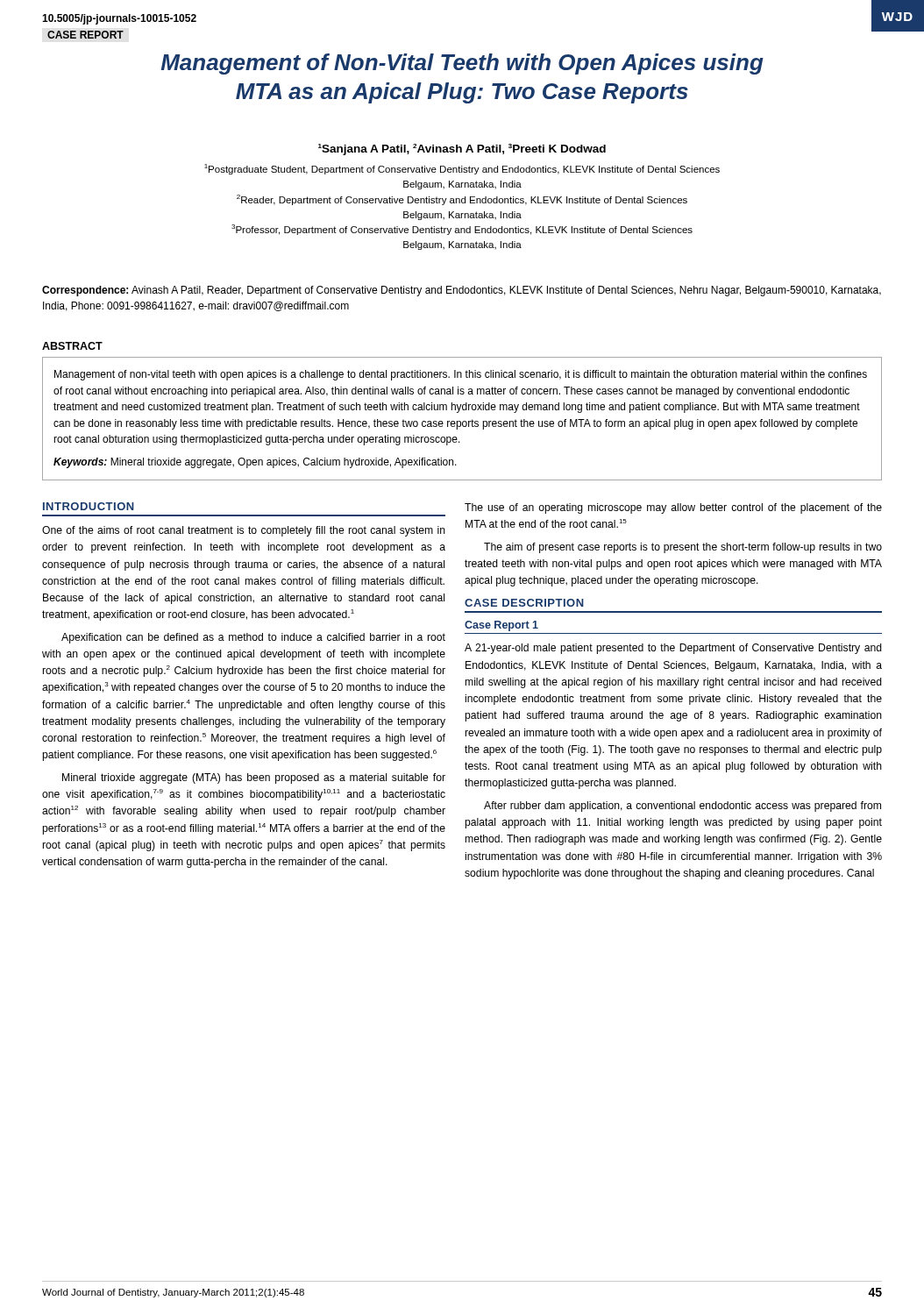Find "CASE REPORT" on this page

pyautogui.click(x=85, y=35)
